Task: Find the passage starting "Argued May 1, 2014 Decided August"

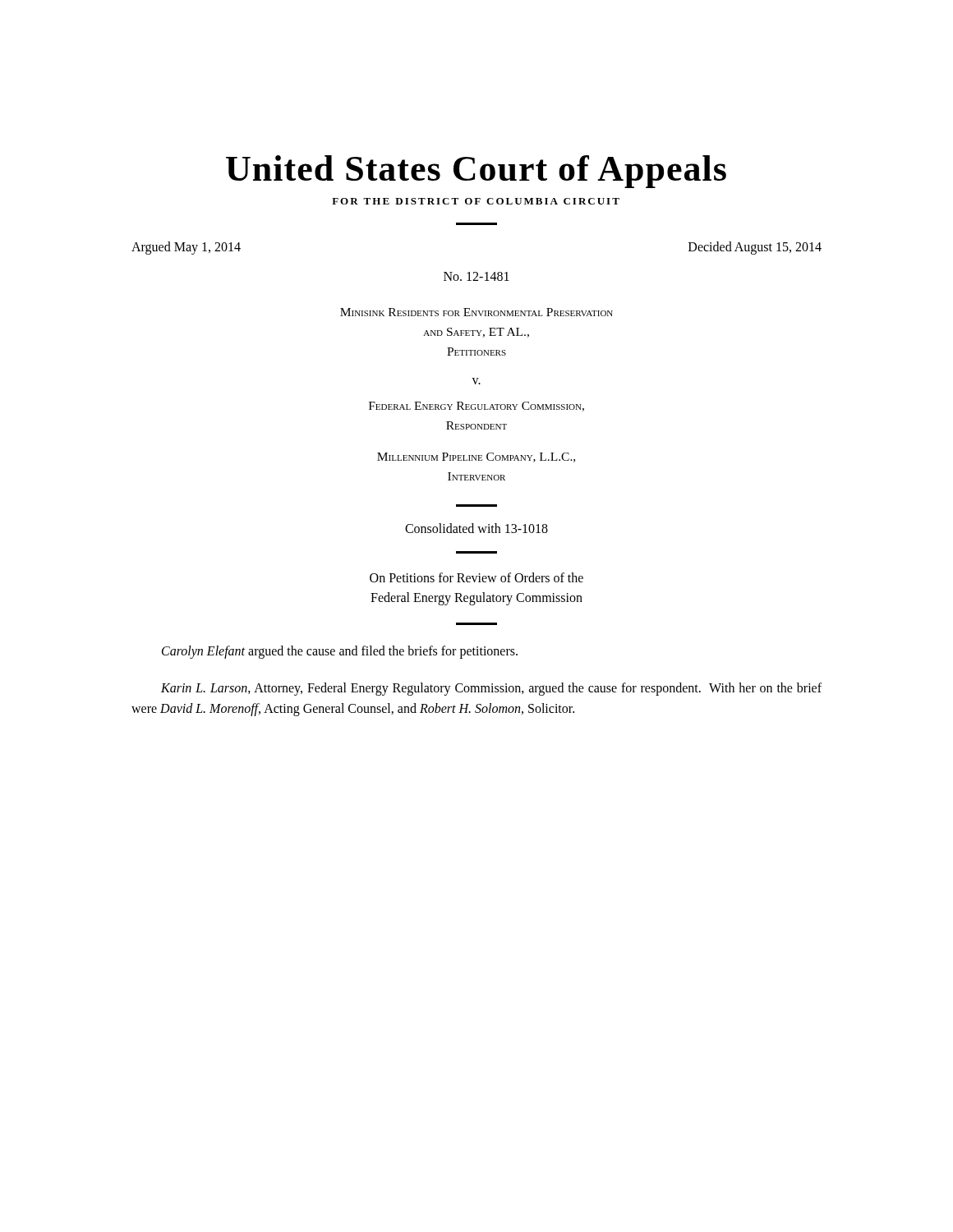Action: click(x=186, y=248)
